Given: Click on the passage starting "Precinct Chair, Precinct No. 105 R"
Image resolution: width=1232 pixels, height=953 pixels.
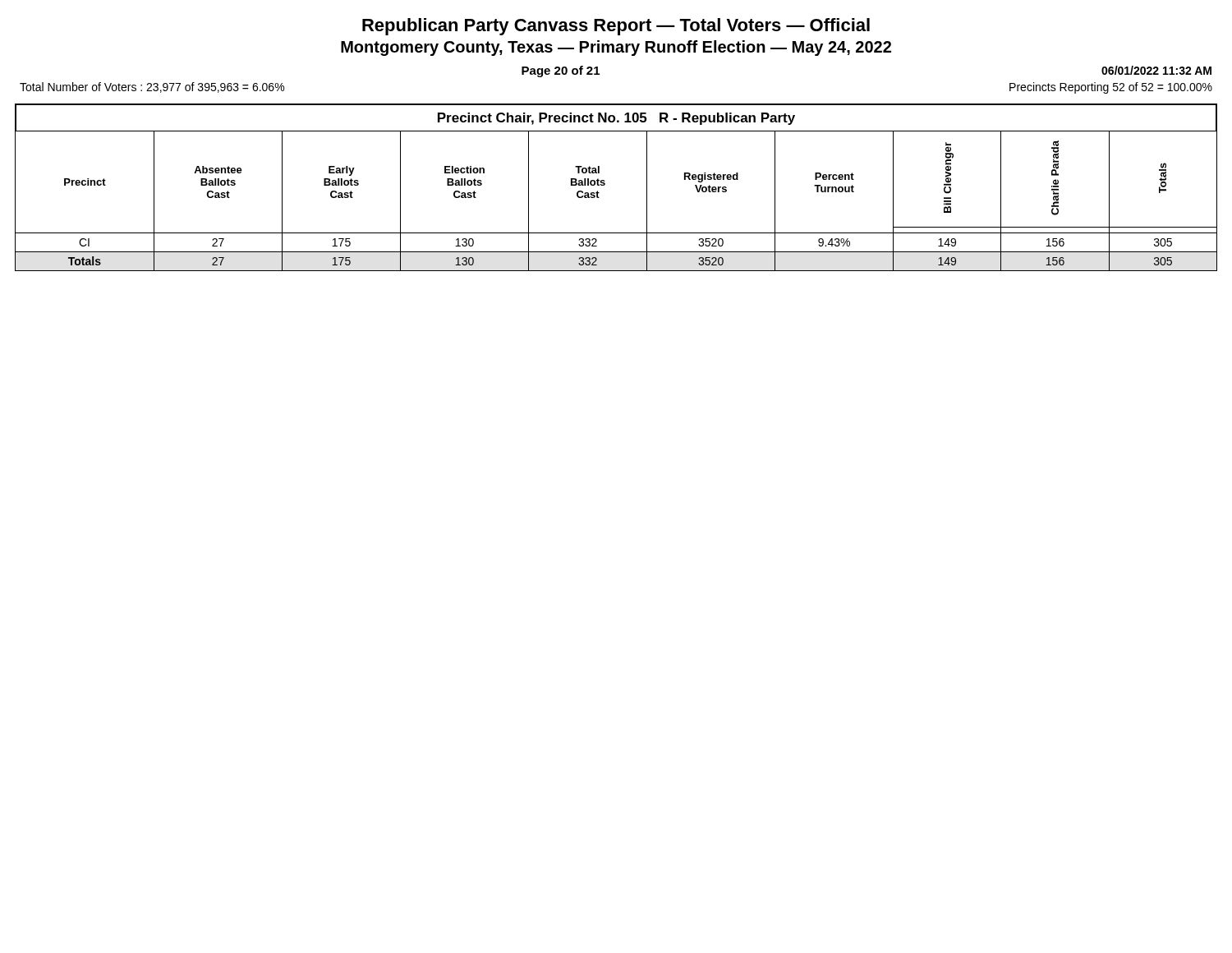Looking at the screenshot, I should tap(616, 118).
